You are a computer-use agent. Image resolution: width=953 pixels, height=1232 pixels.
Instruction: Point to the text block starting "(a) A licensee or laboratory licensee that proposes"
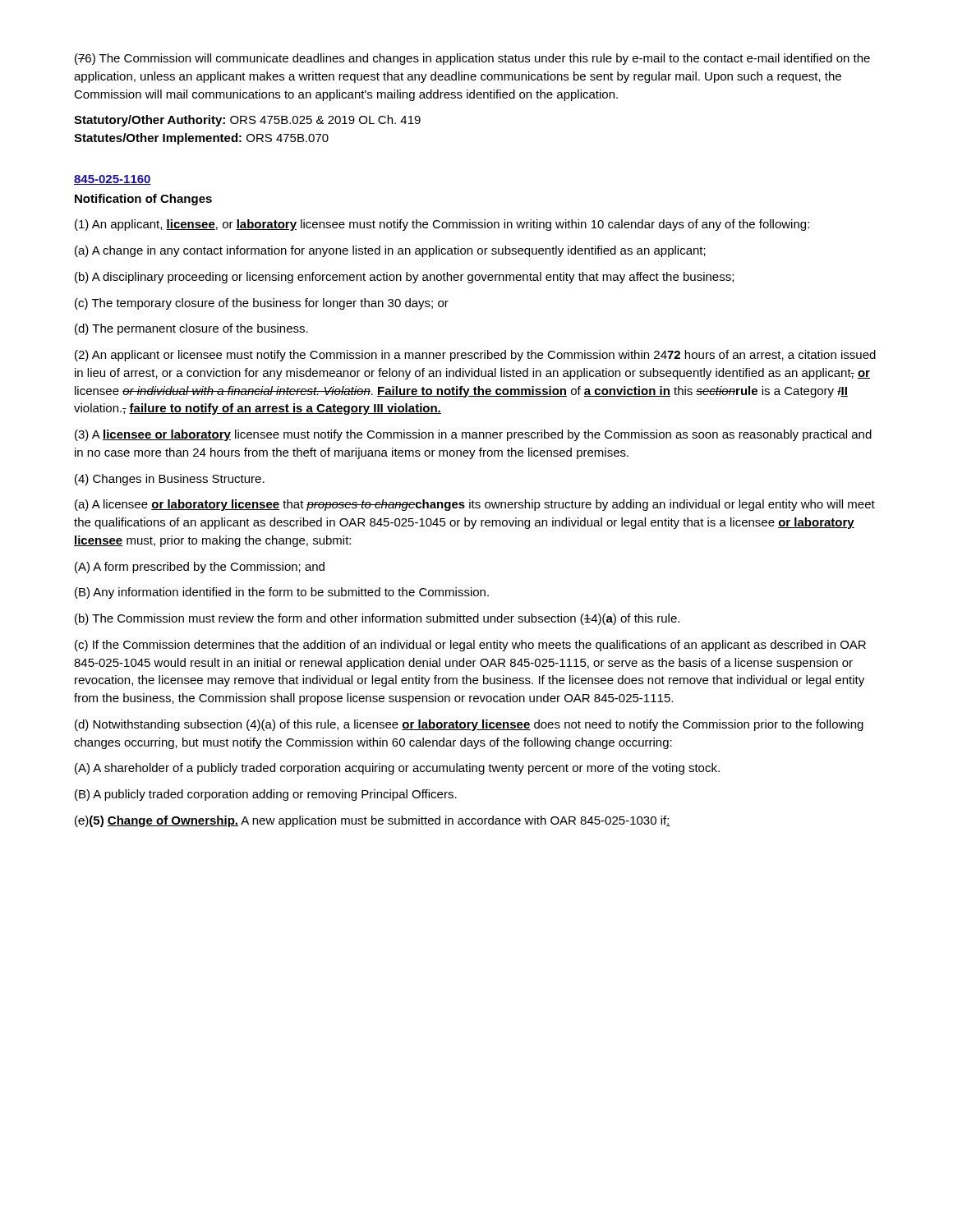[x=476, y=522]
